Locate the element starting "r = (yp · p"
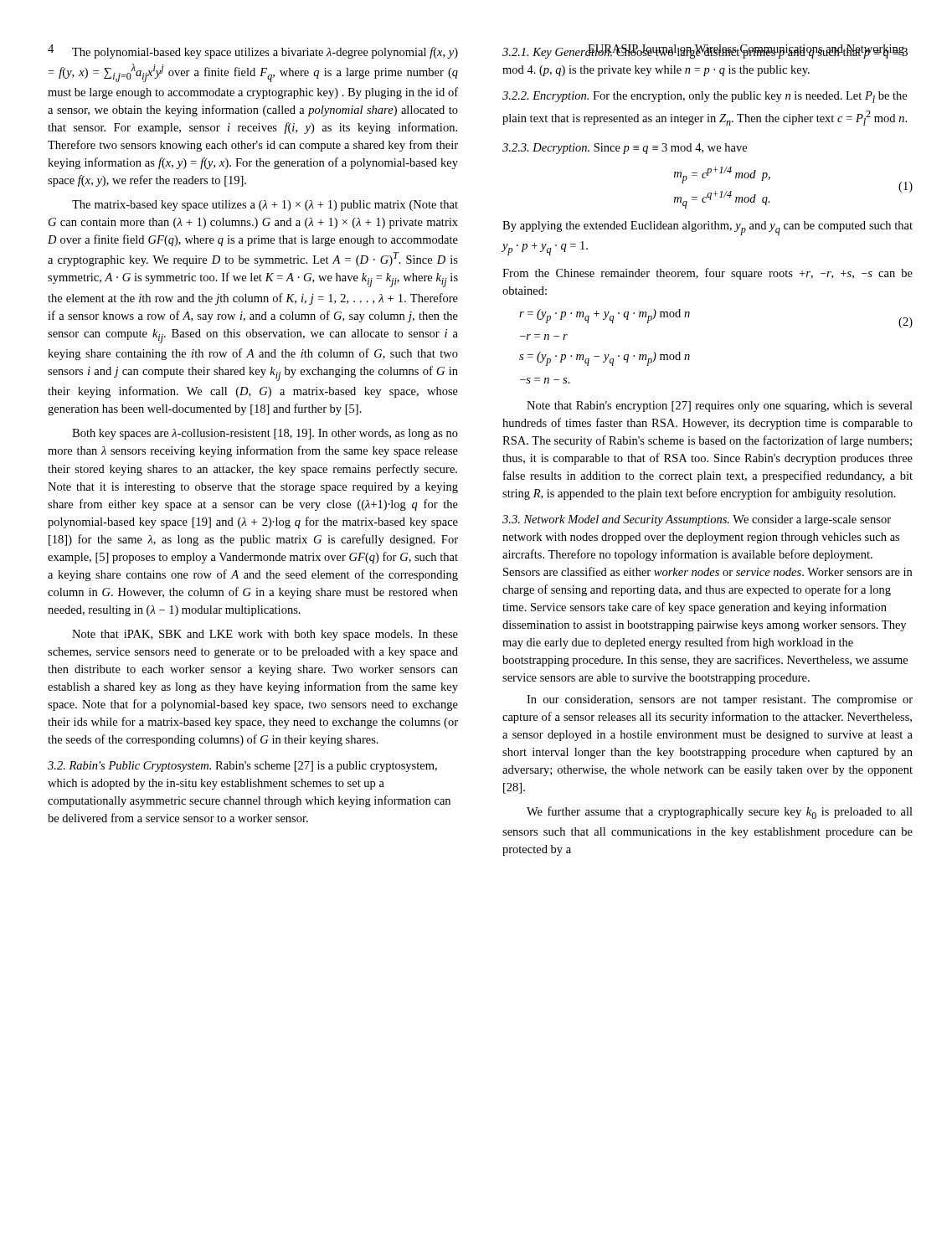This screenshot has height=1256, width=952. (x=610, y=319)
